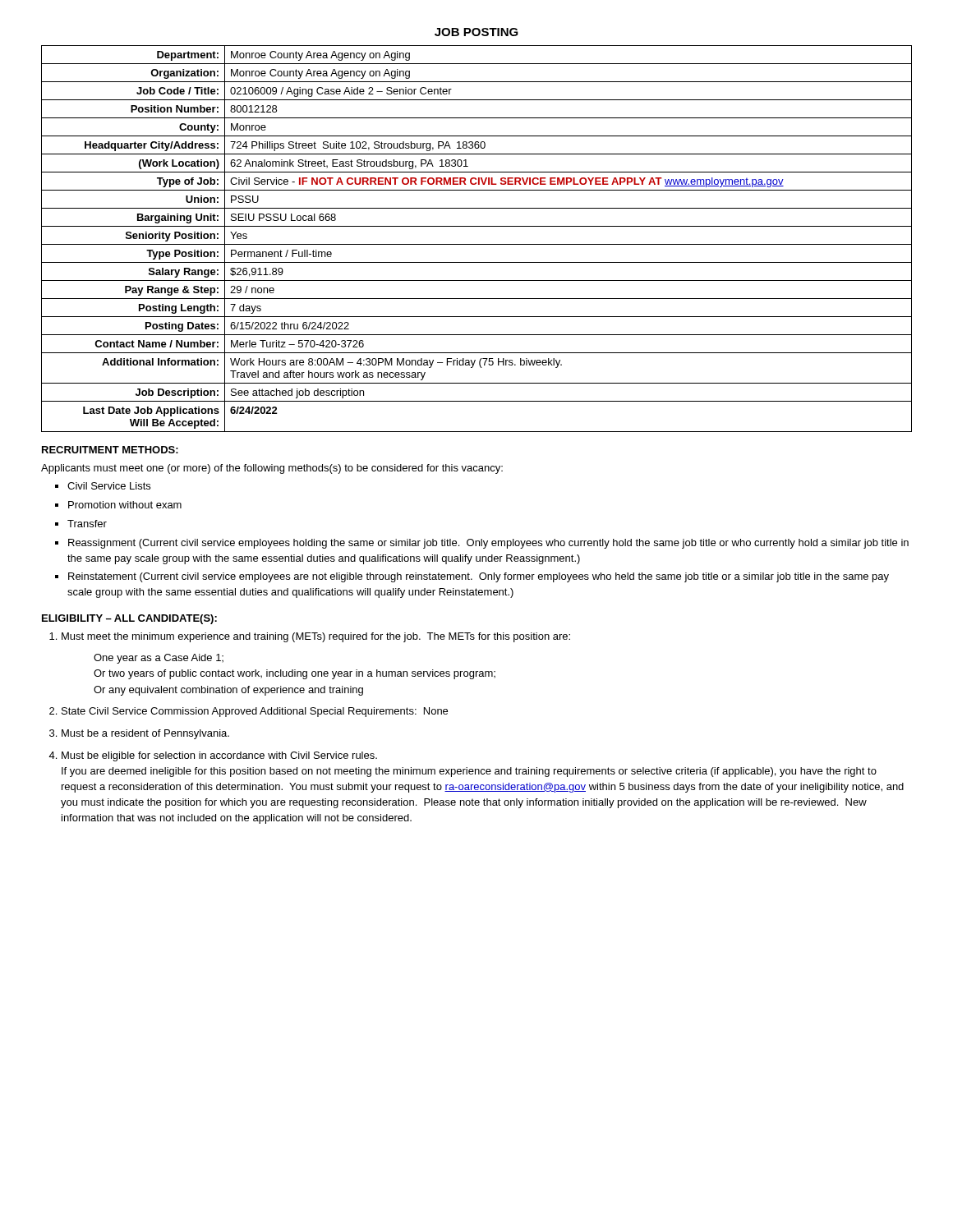Click the passage that begins "Reassignment (Current civil"

(x=488, y=550)
